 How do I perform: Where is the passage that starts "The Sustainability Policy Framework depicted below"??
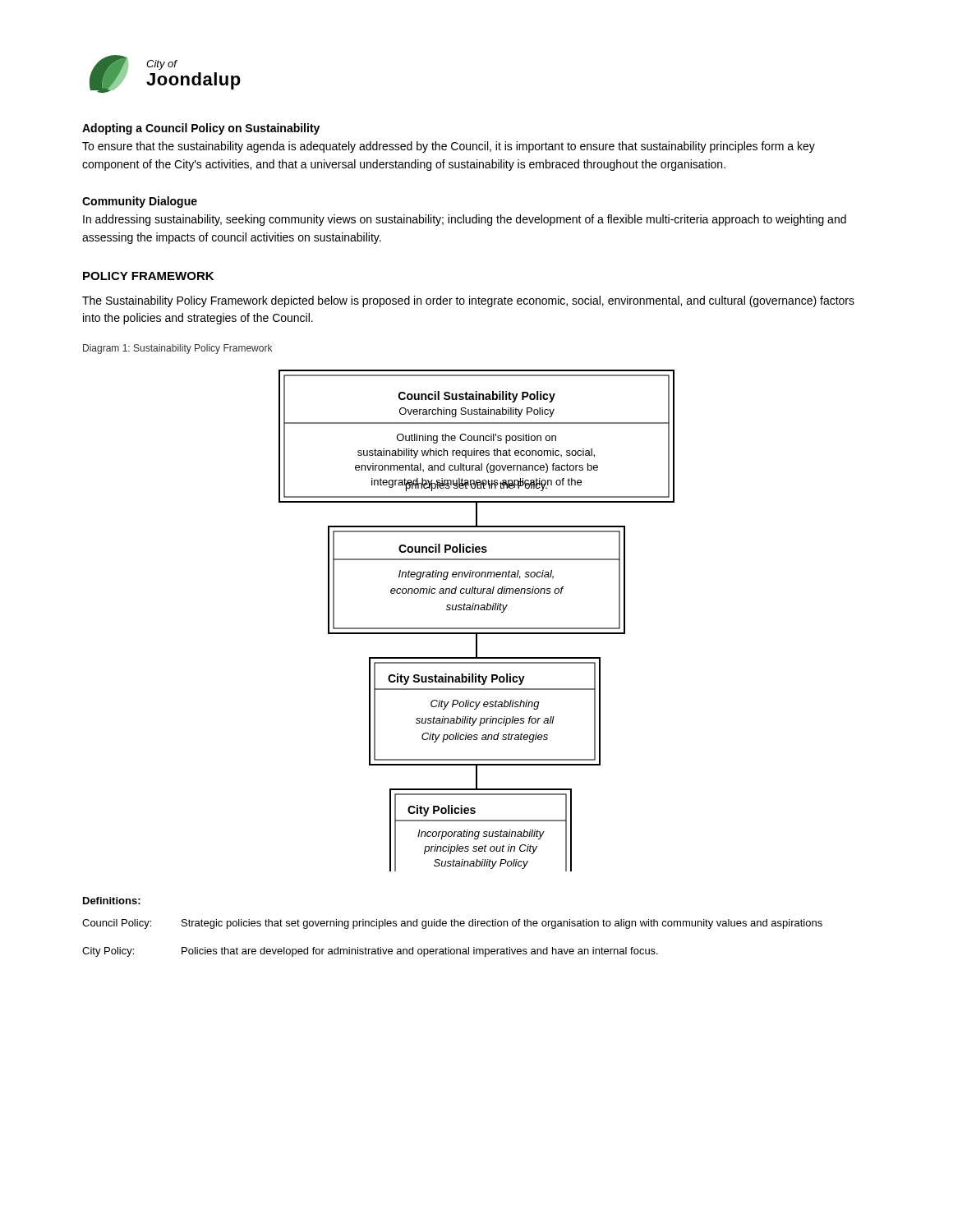coord(468,309)
